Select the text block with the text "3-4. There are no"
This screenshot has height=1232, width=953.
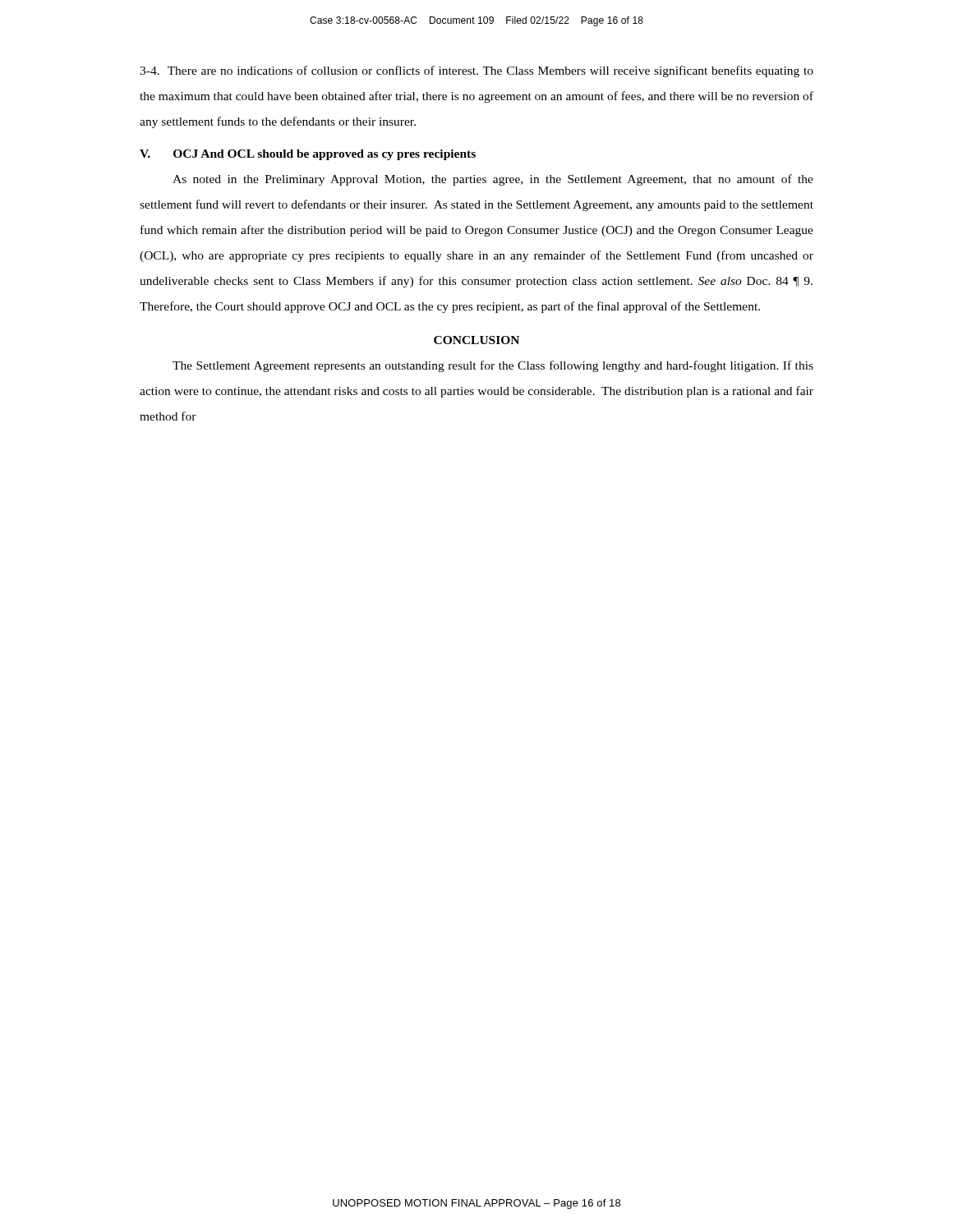(x=476, y=96)
